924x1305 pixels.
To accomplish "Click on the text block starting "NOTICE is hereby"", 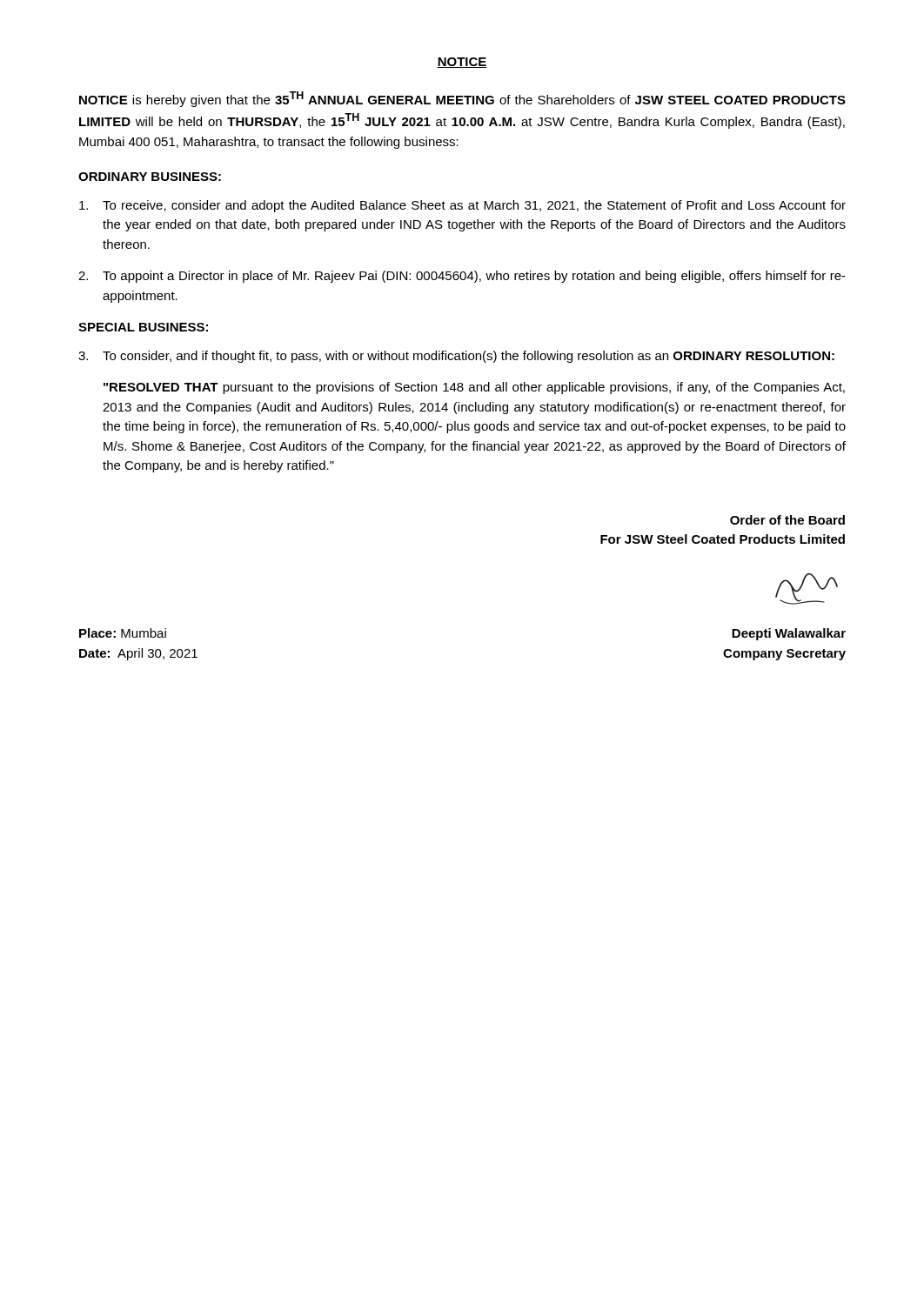I will [462, 119].
